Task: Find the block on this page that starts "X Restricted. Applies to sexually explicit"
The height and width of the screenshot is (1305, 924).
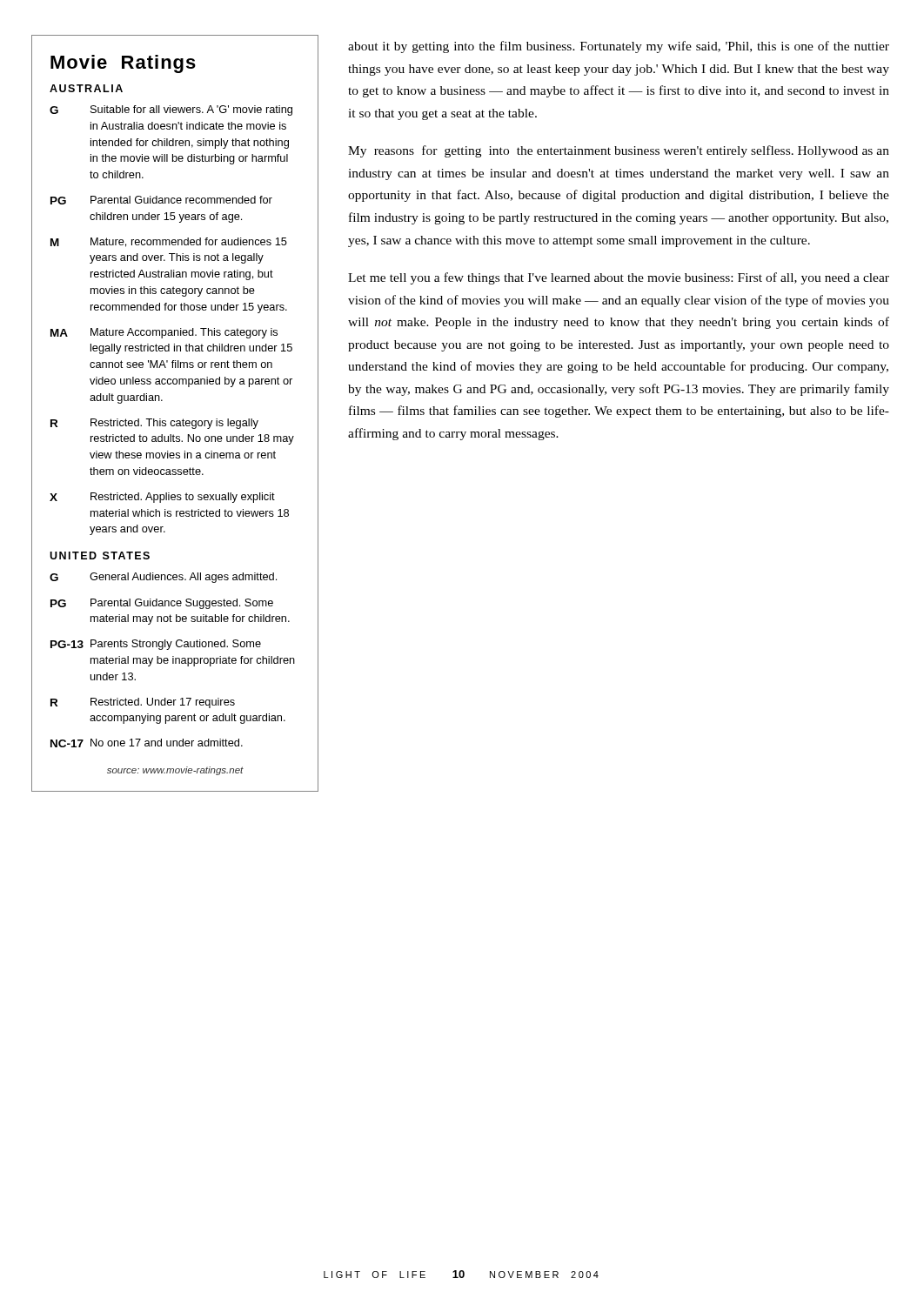Action: 175,513
